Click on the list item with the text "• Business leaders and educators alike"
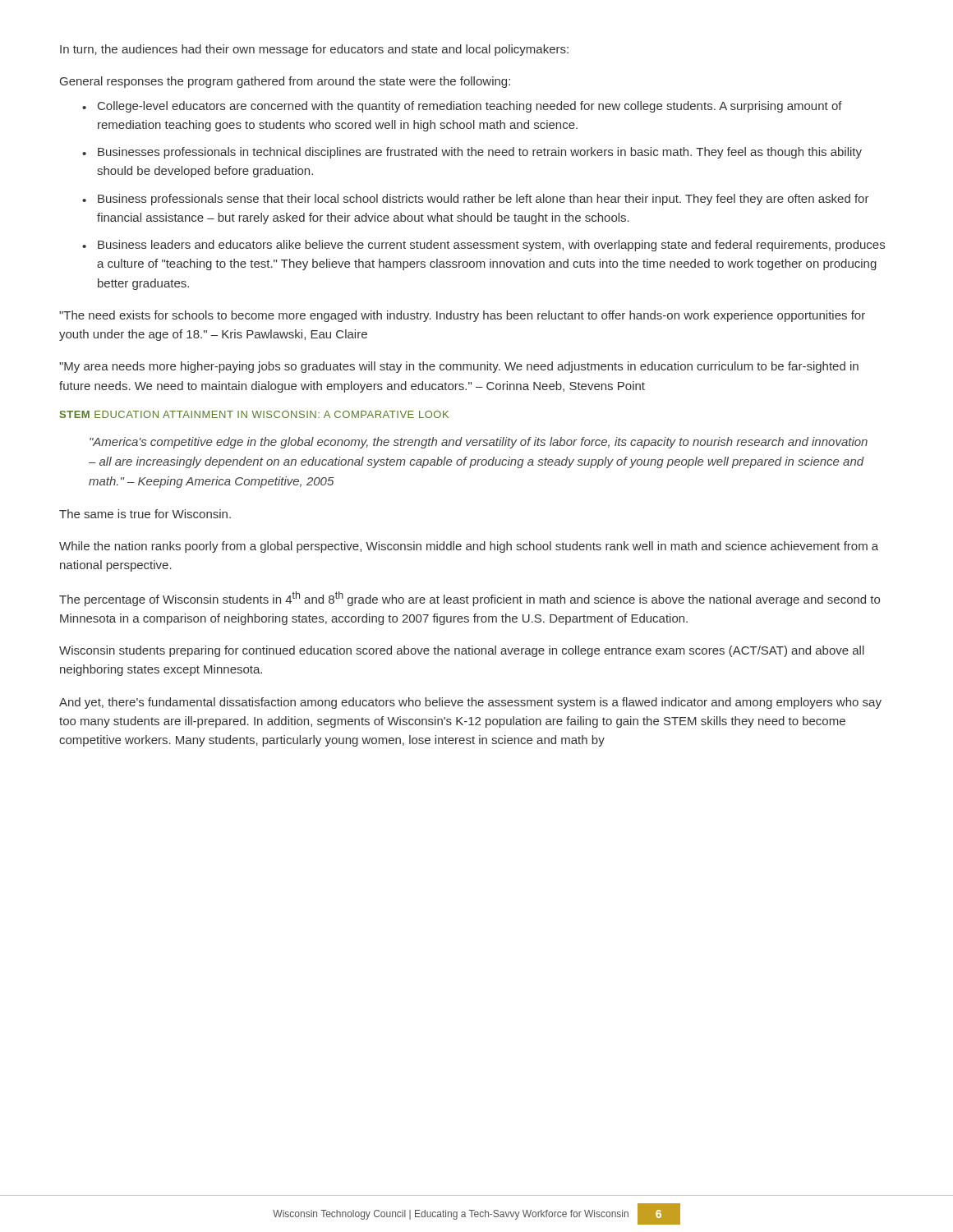 click(488, 264)
